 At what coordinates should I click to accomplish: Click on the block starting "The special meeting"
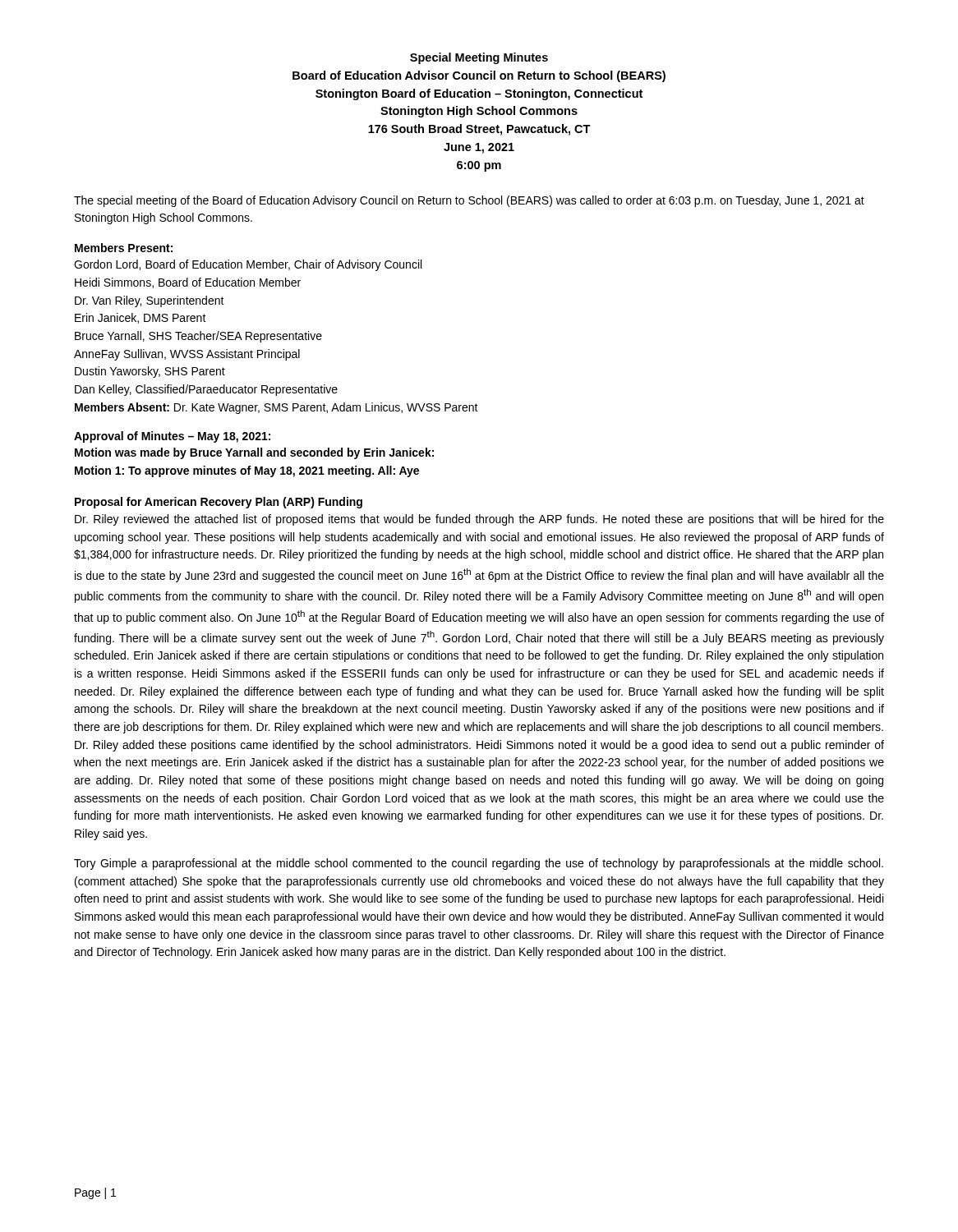click(x=469, y=209)
